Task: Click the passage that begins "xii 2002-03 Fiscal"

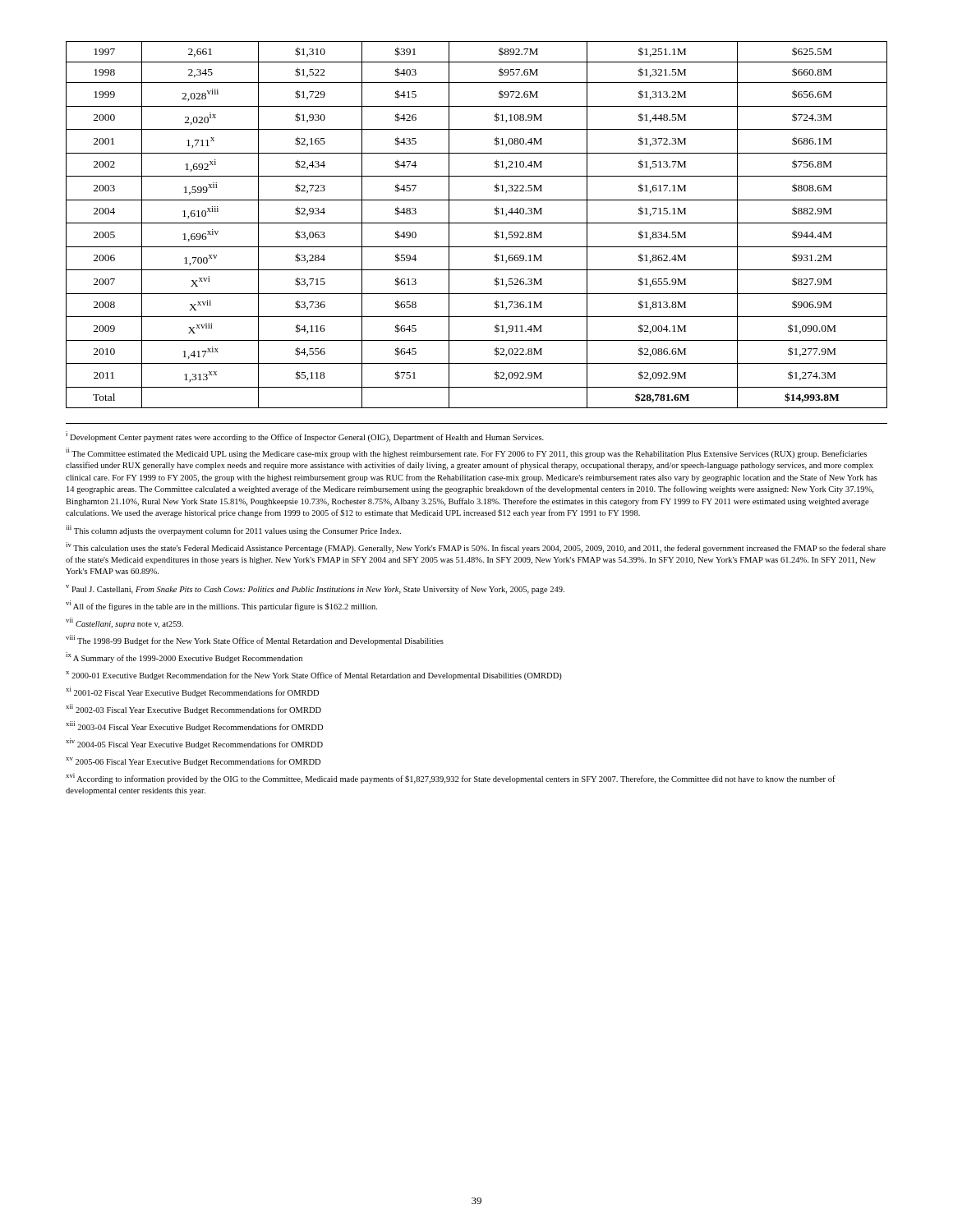Action: click(194, 708)
